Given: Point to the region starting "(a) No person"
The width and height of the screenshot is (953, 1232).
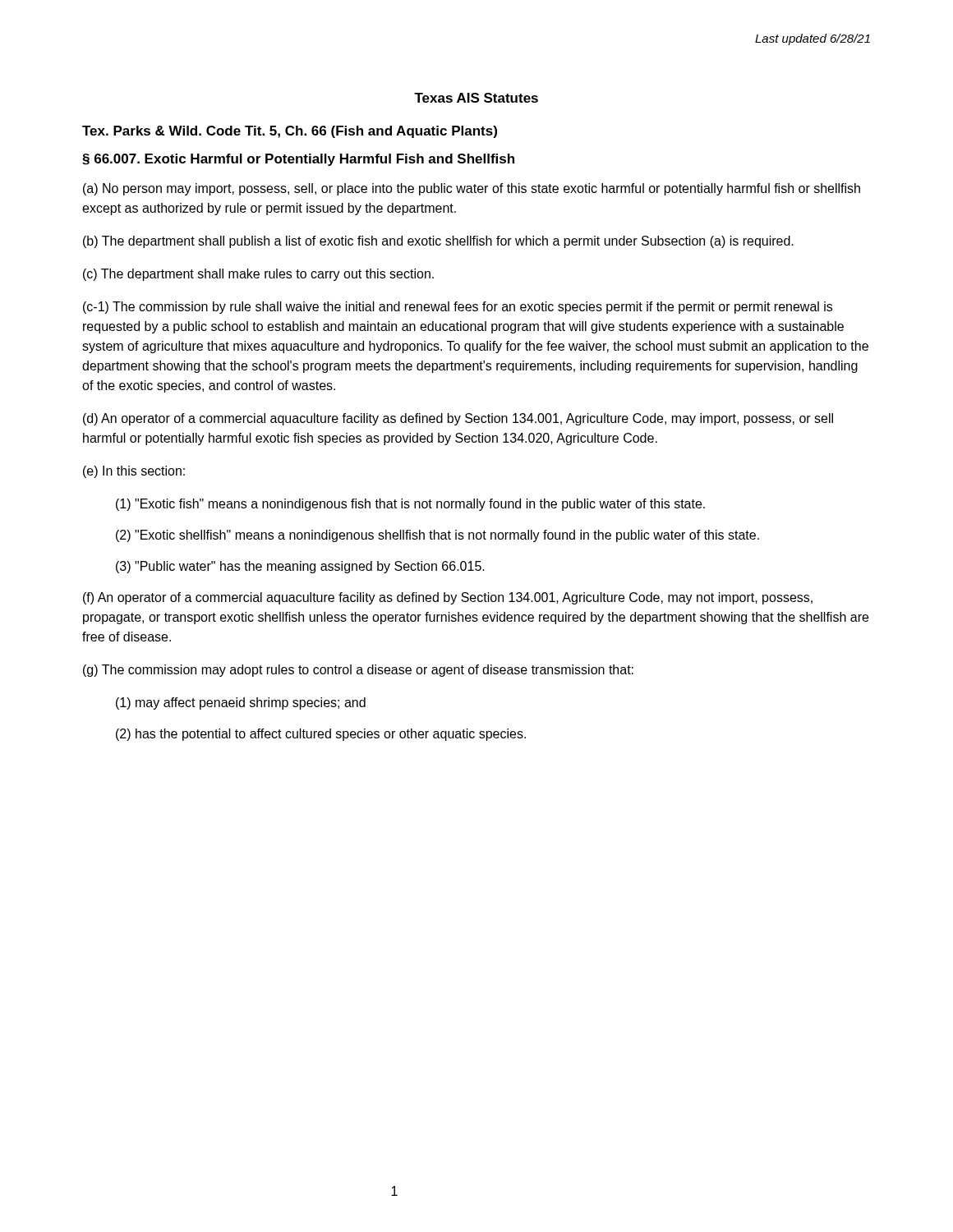Looking at the screenshot, I should (472, 198).
